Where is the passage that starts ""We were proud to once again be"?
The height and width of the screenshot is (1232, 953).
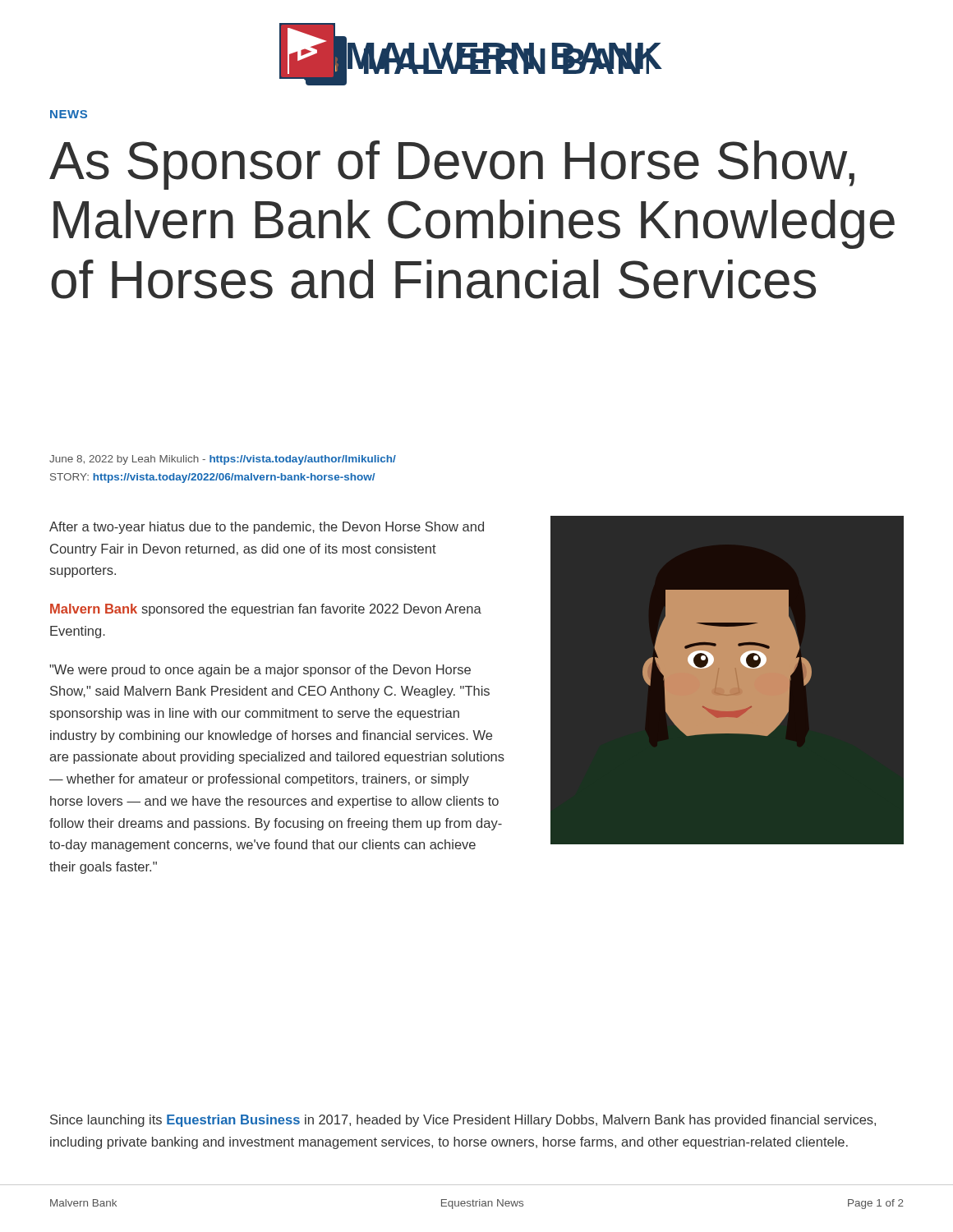pyautogui.click(x=277, y=768)
